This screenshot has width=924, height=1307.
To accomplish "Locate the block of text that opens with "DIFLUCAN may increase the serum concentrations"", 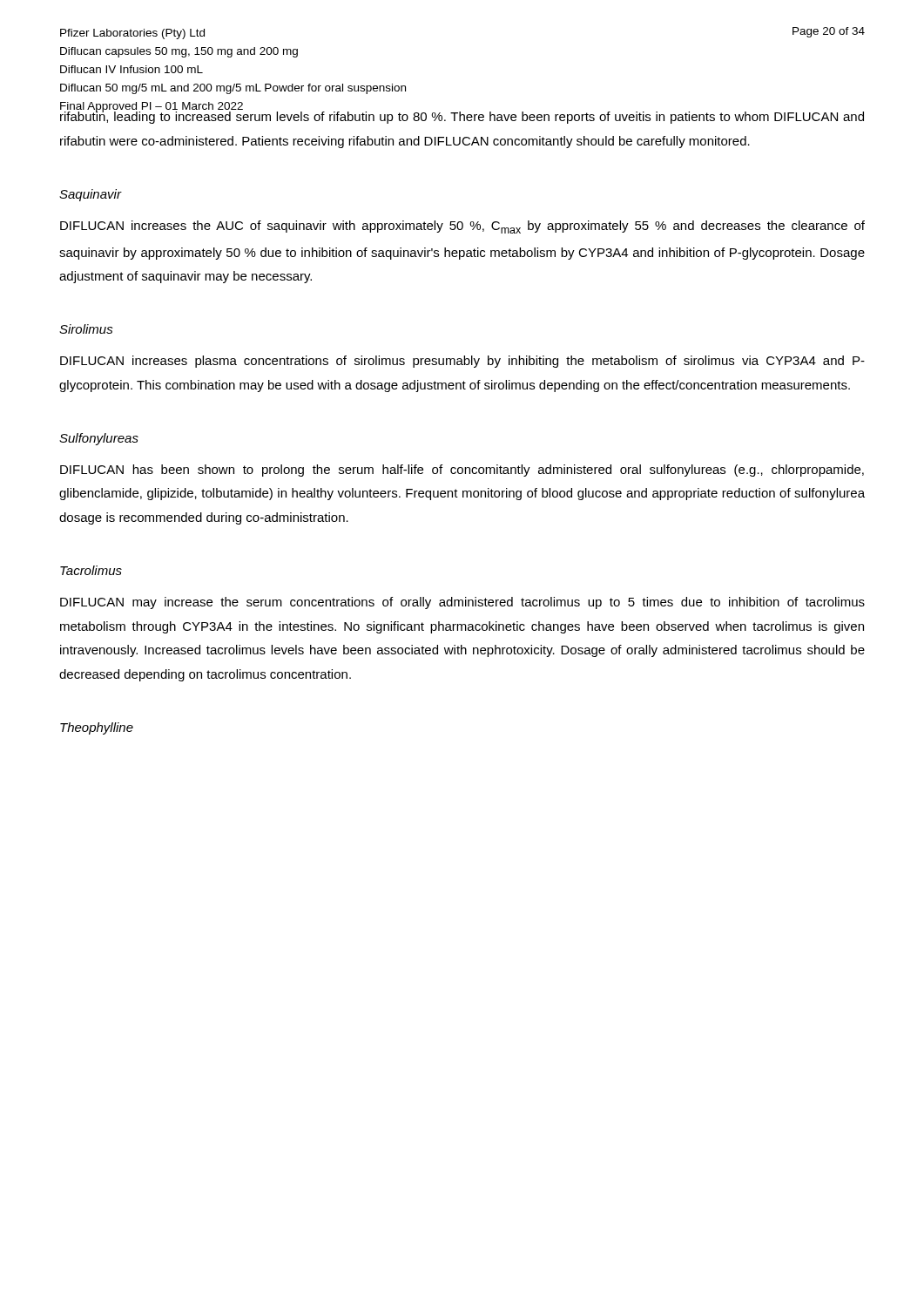I will point(462,638).
